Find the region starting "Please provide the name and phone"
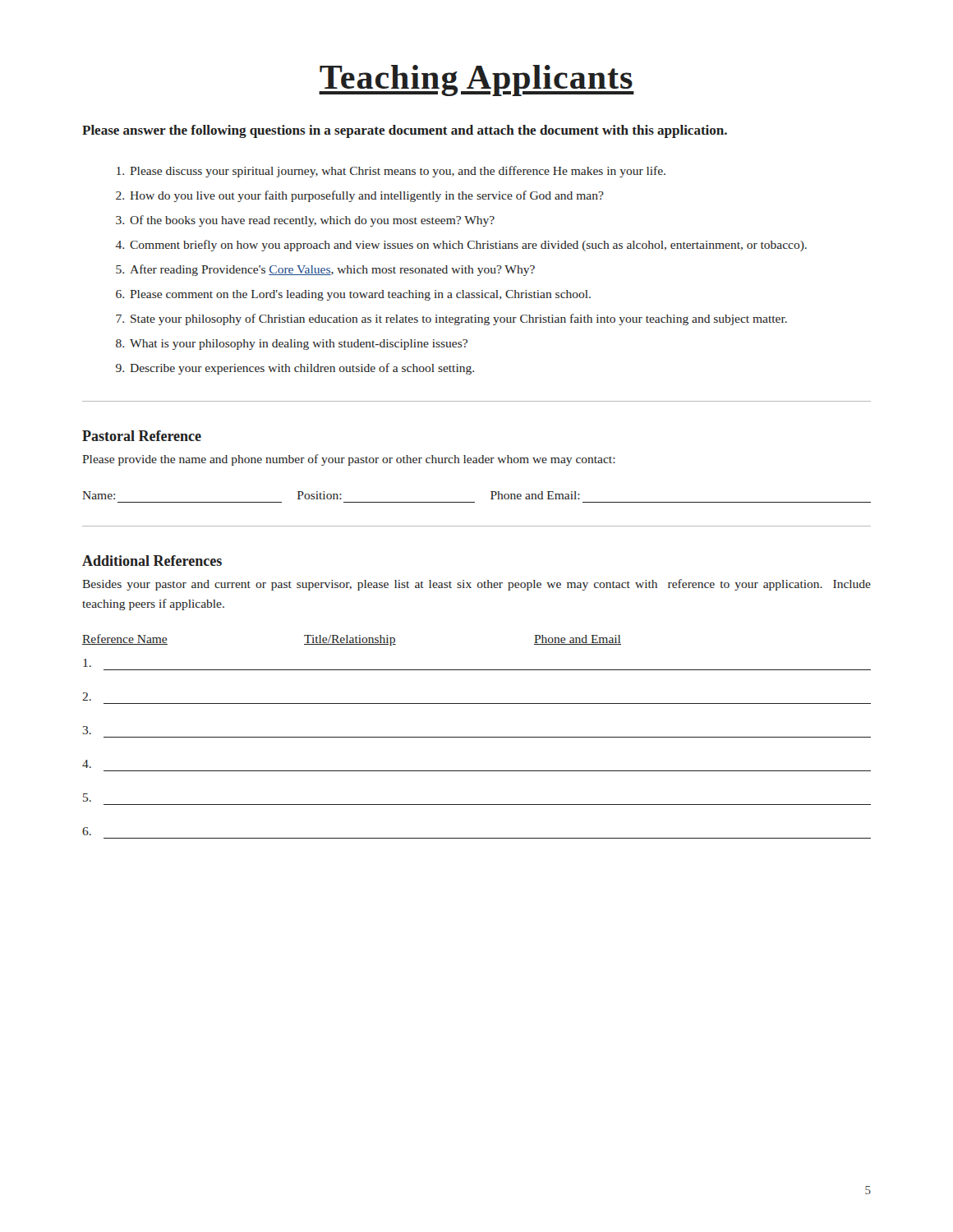Screen dimensions: 1232x953 click(x=349, y=458)
